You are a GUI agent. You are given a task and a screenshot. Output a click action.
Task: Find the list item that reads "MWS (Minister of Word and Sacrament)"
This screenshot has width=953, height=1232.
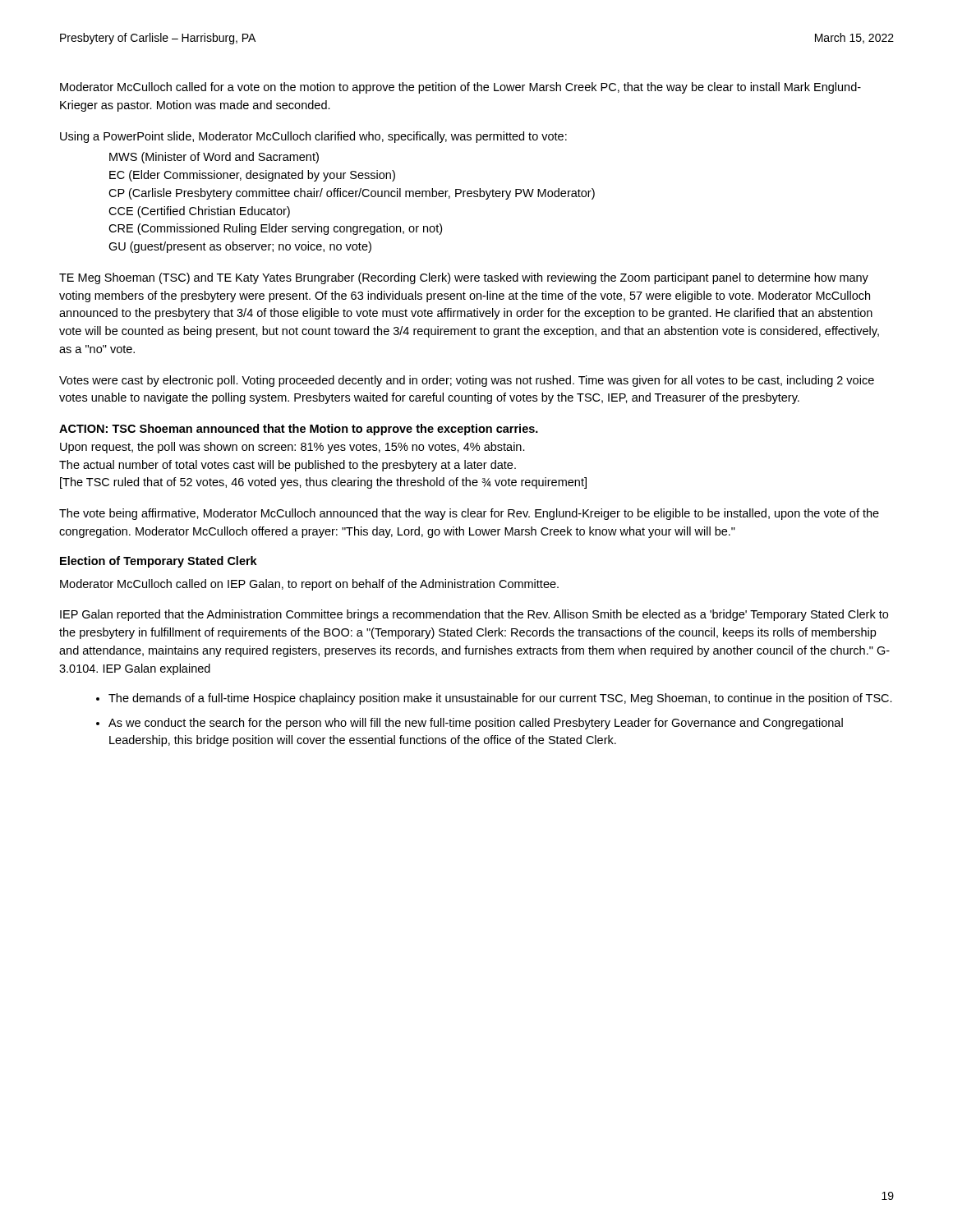point(214,157)
